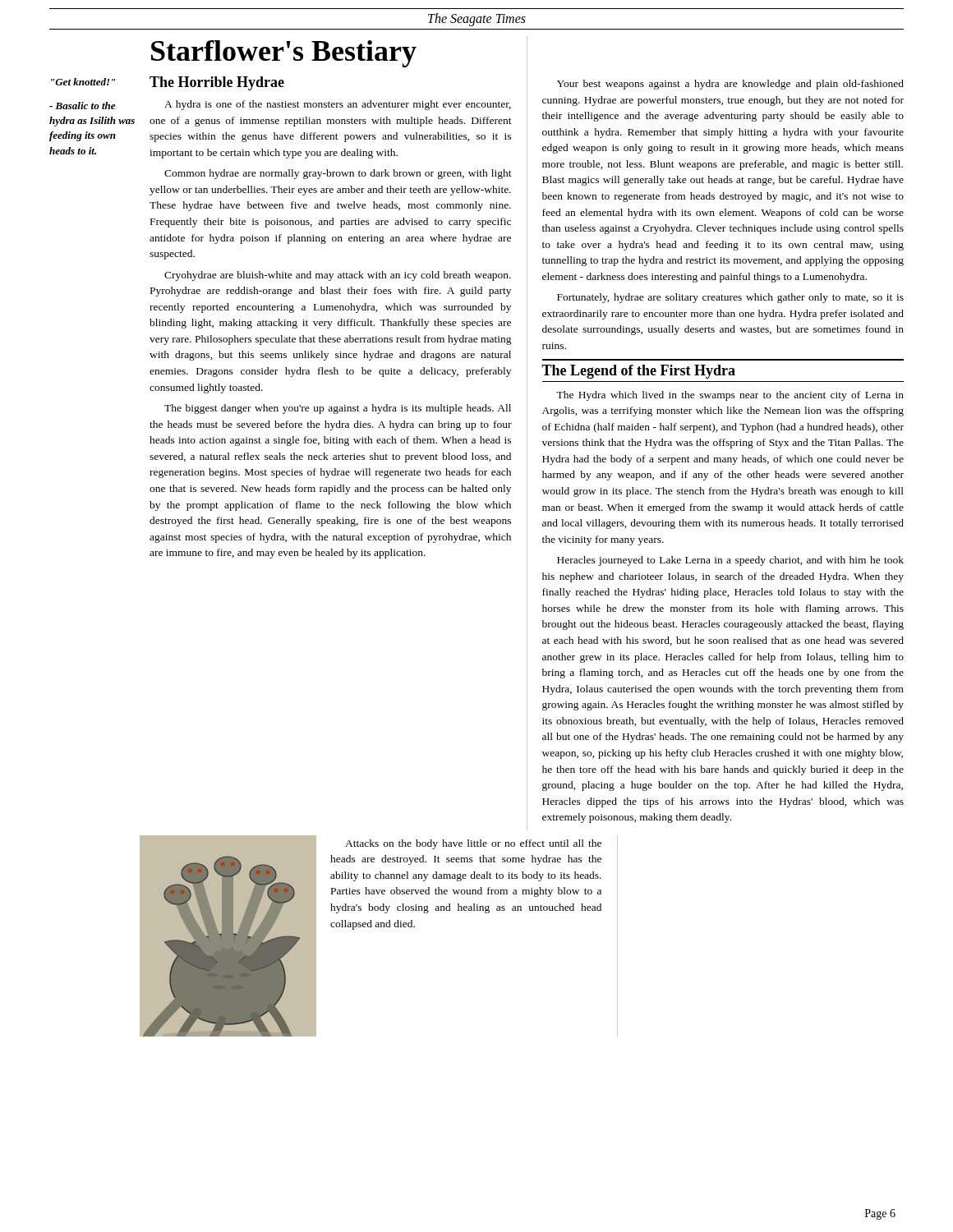Navigate to the block starting "Heracles journeyed to Lake Lerna"
The image size is (953, 1232).
pyautogui.click(x=723, y=688)
